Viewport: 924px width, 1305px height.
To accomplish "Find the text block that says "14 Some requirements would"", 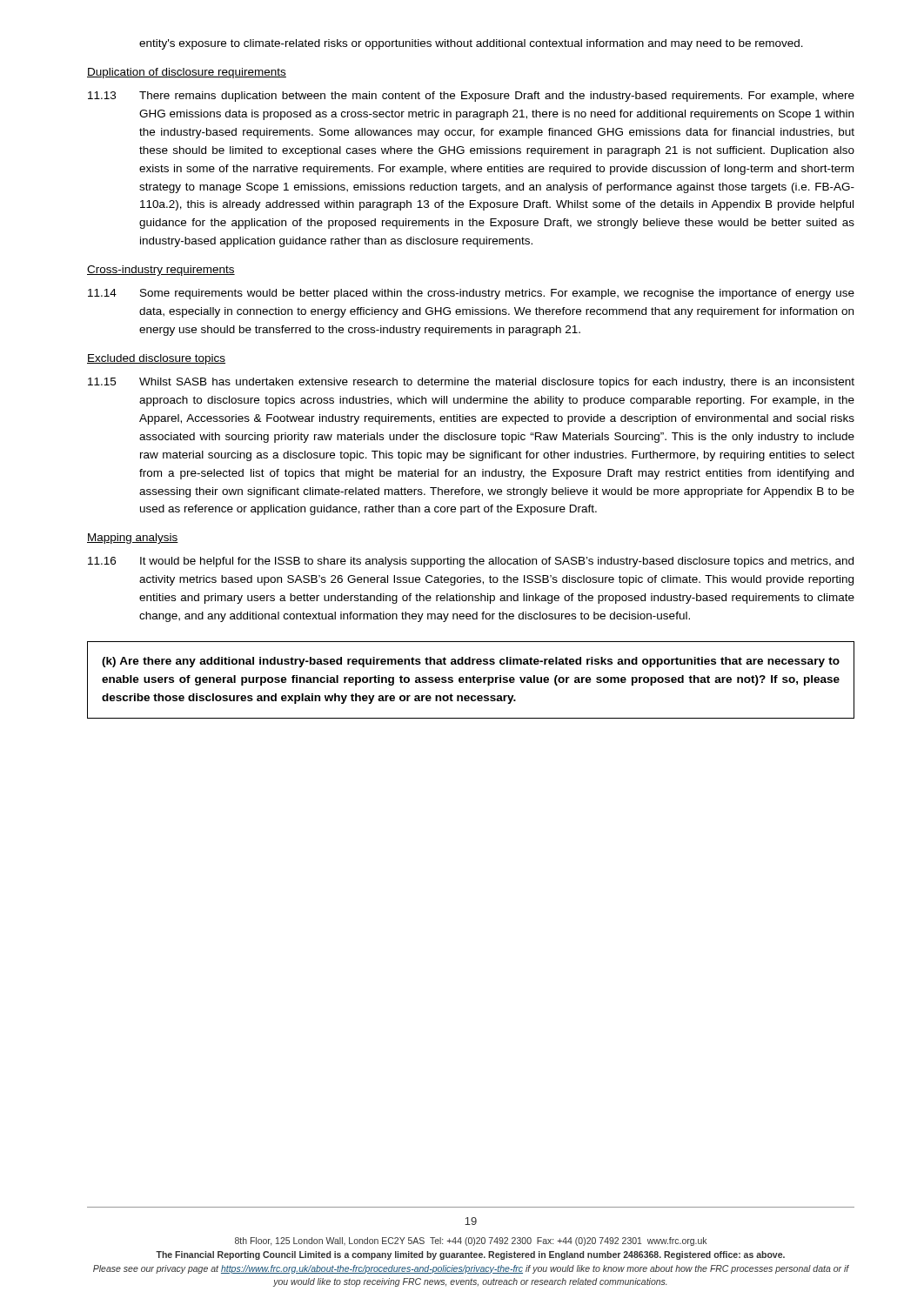I will (x=471, y=312).
